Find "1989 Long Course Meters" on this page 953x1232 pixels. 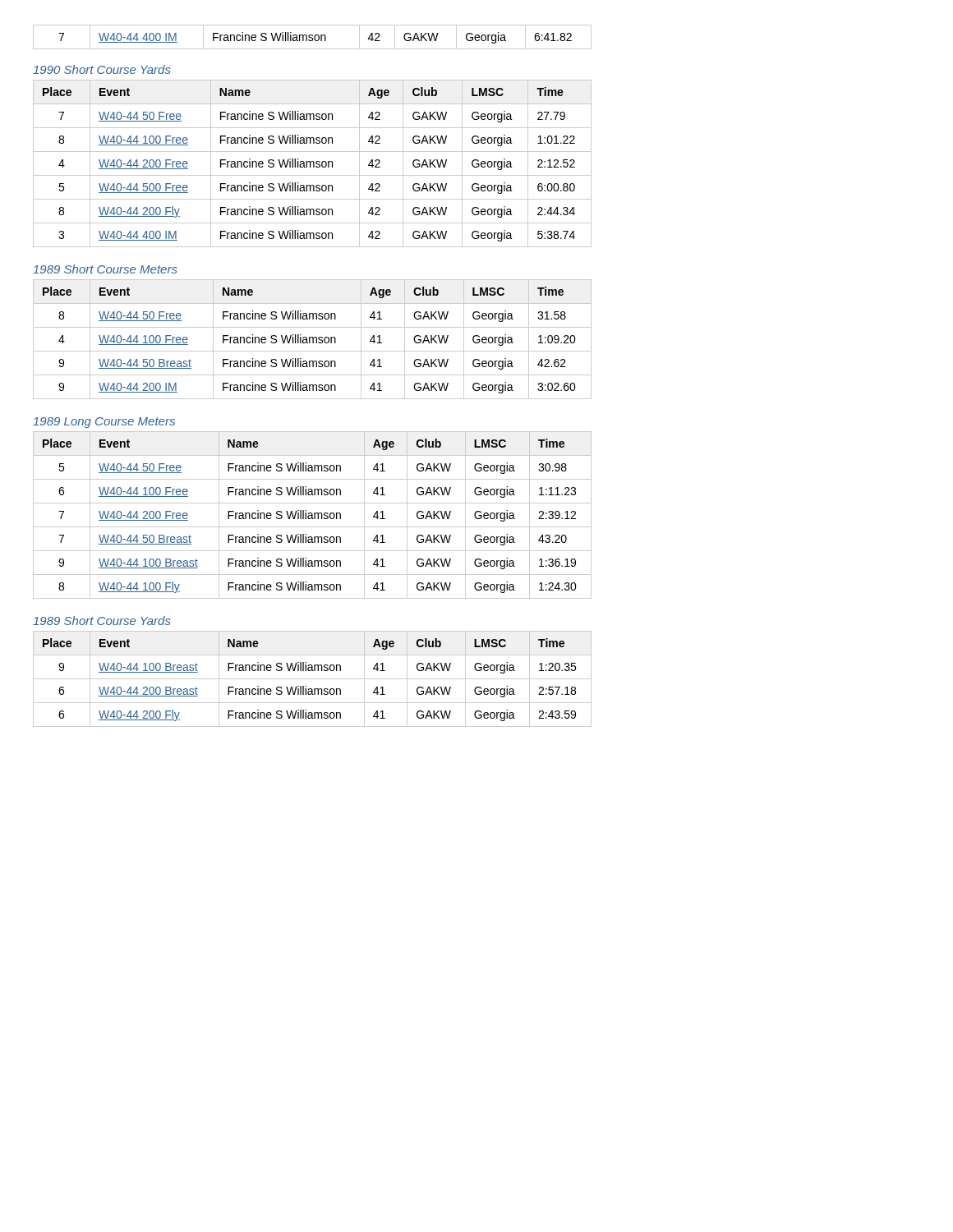[x=104, y=421]
